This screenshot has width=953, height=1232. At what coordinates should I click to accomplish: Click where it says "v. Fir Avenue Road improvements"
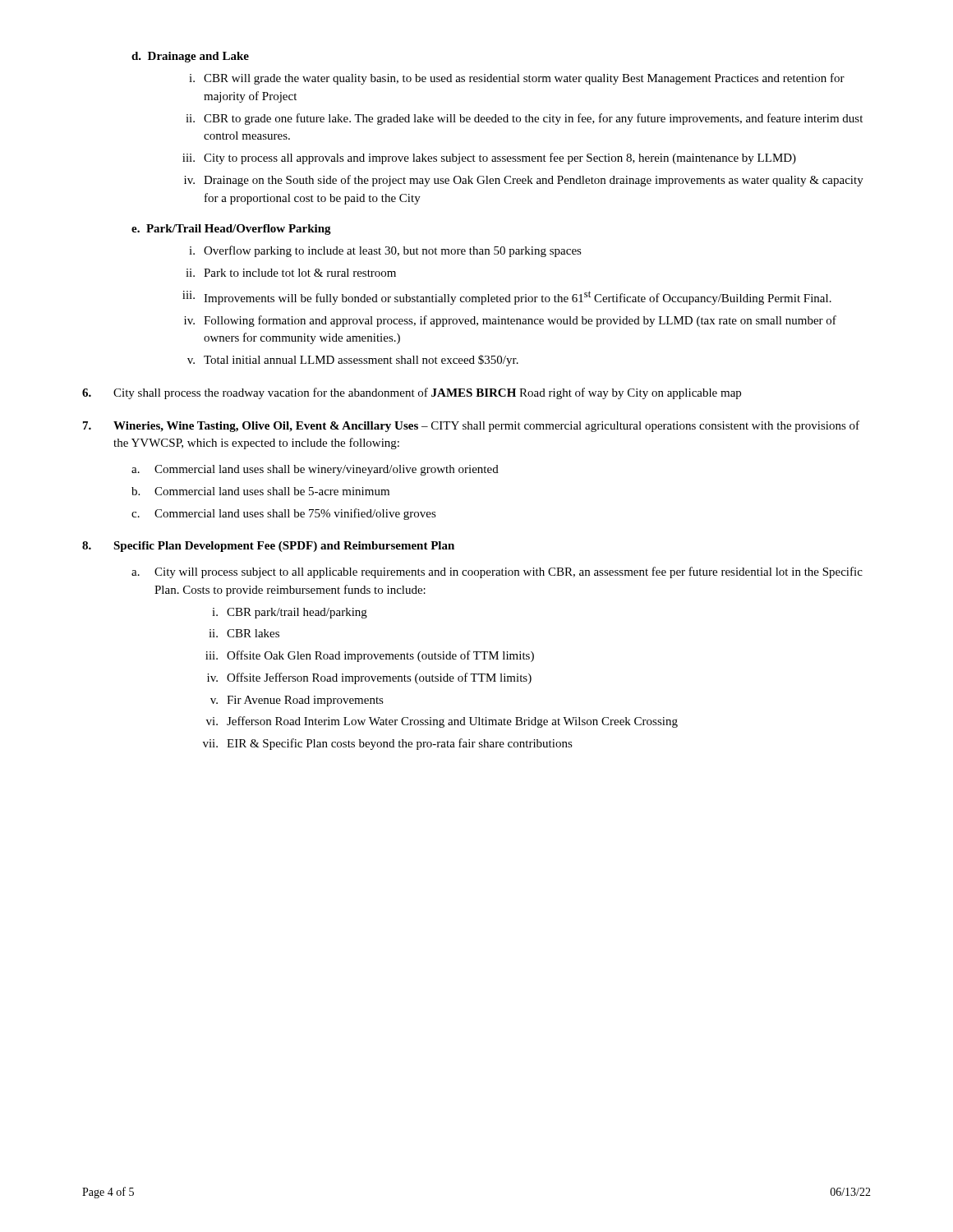(x=297, y=701)
